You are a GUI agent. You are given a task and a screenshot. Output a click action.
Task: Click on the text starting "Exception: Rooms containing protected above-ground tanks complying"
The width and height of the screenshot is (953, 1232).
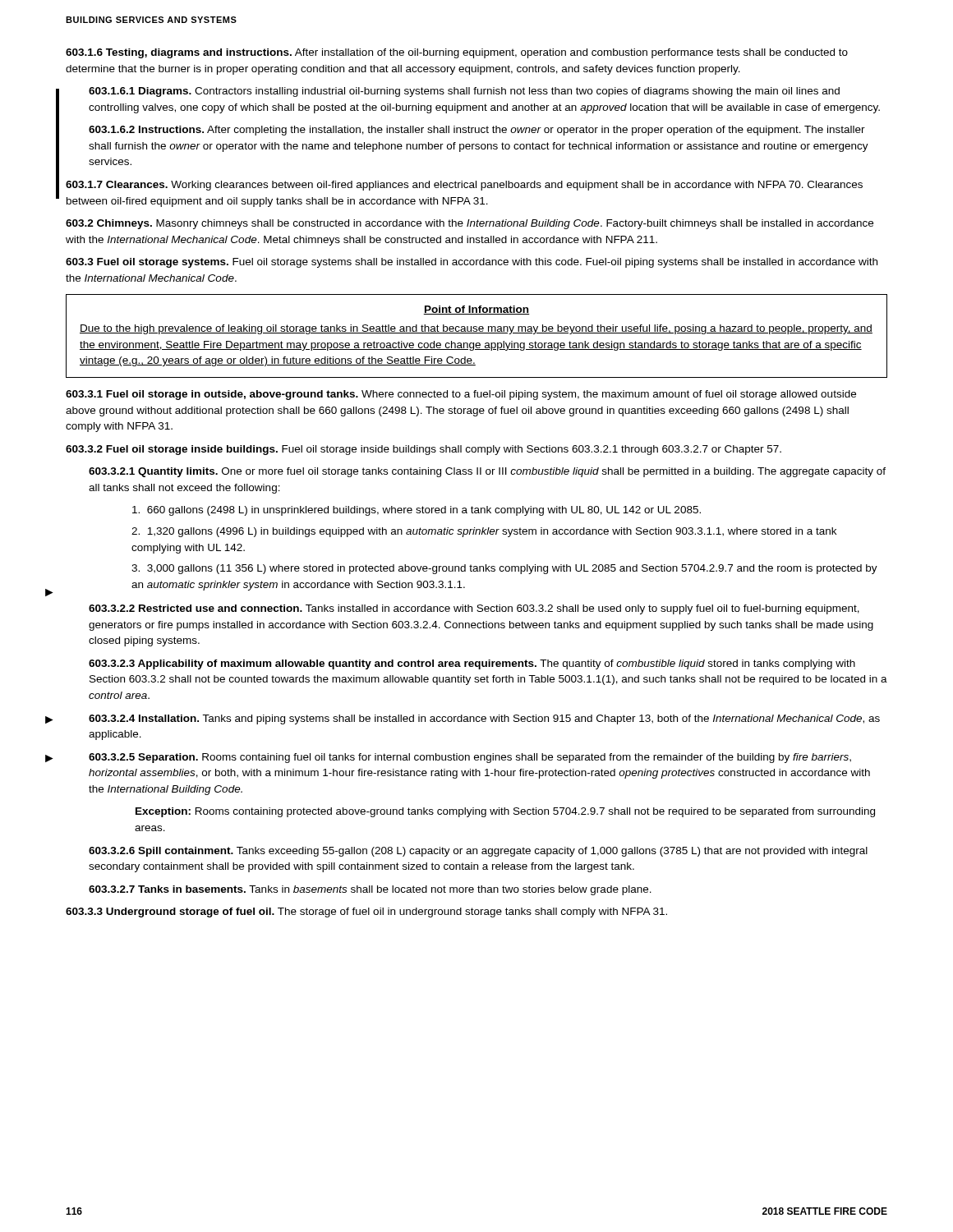point(505,819)
